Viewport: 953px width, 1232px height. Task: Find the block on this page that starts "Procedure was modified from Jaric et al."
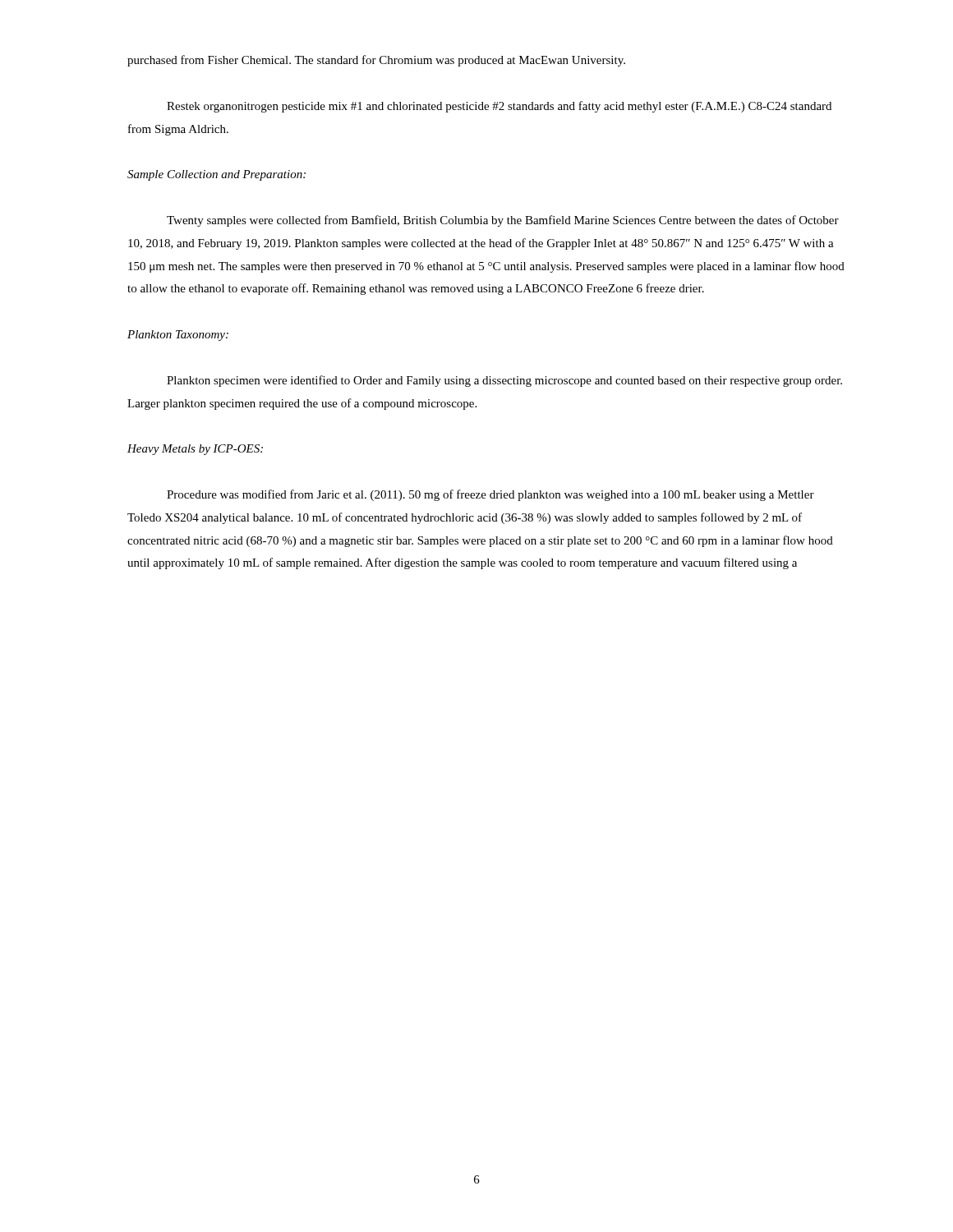(487, 529)
